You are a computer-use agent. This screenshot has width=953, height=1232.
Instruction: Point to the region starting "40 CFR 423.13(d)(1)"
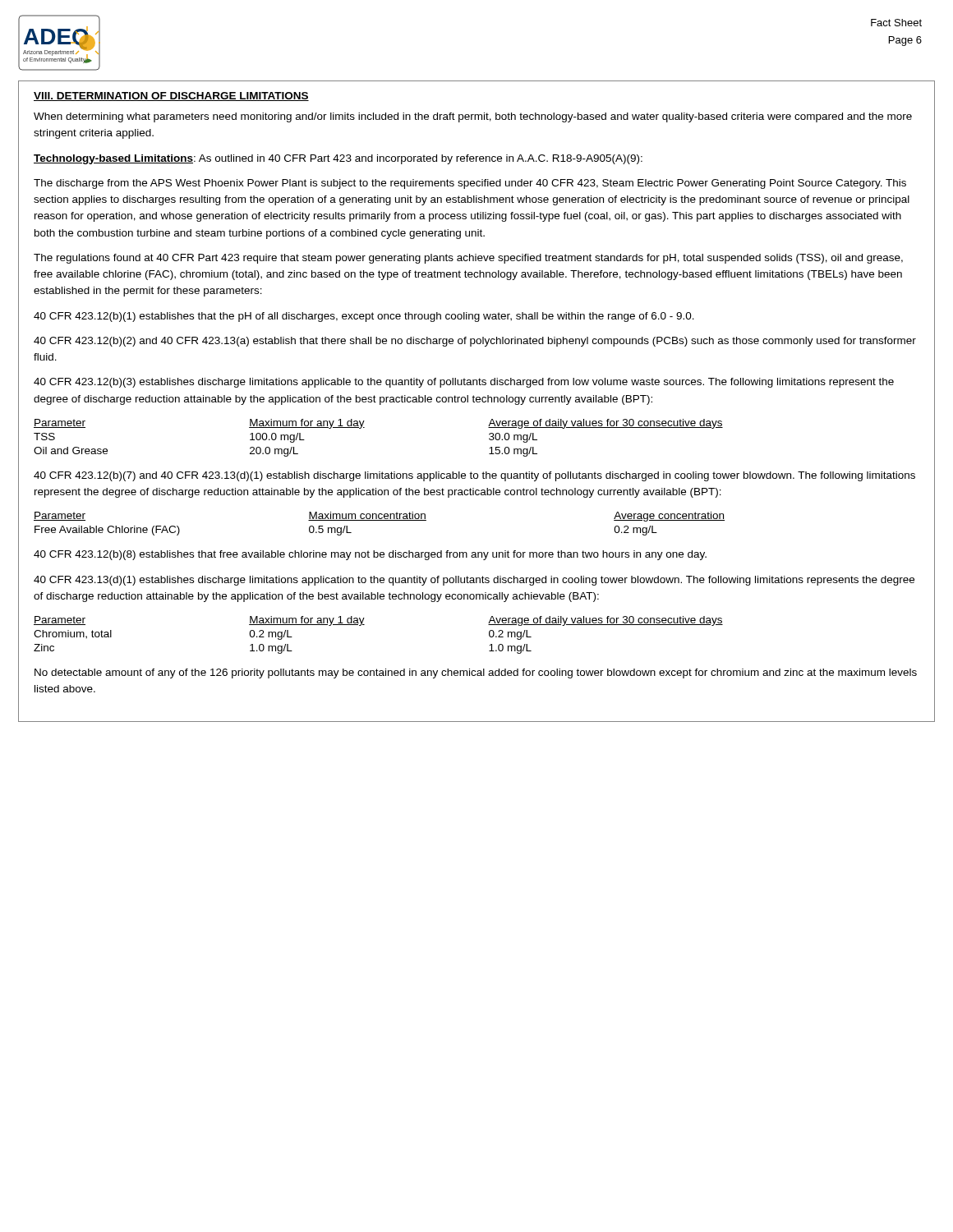pyautogui.click(x=474, y=587)
